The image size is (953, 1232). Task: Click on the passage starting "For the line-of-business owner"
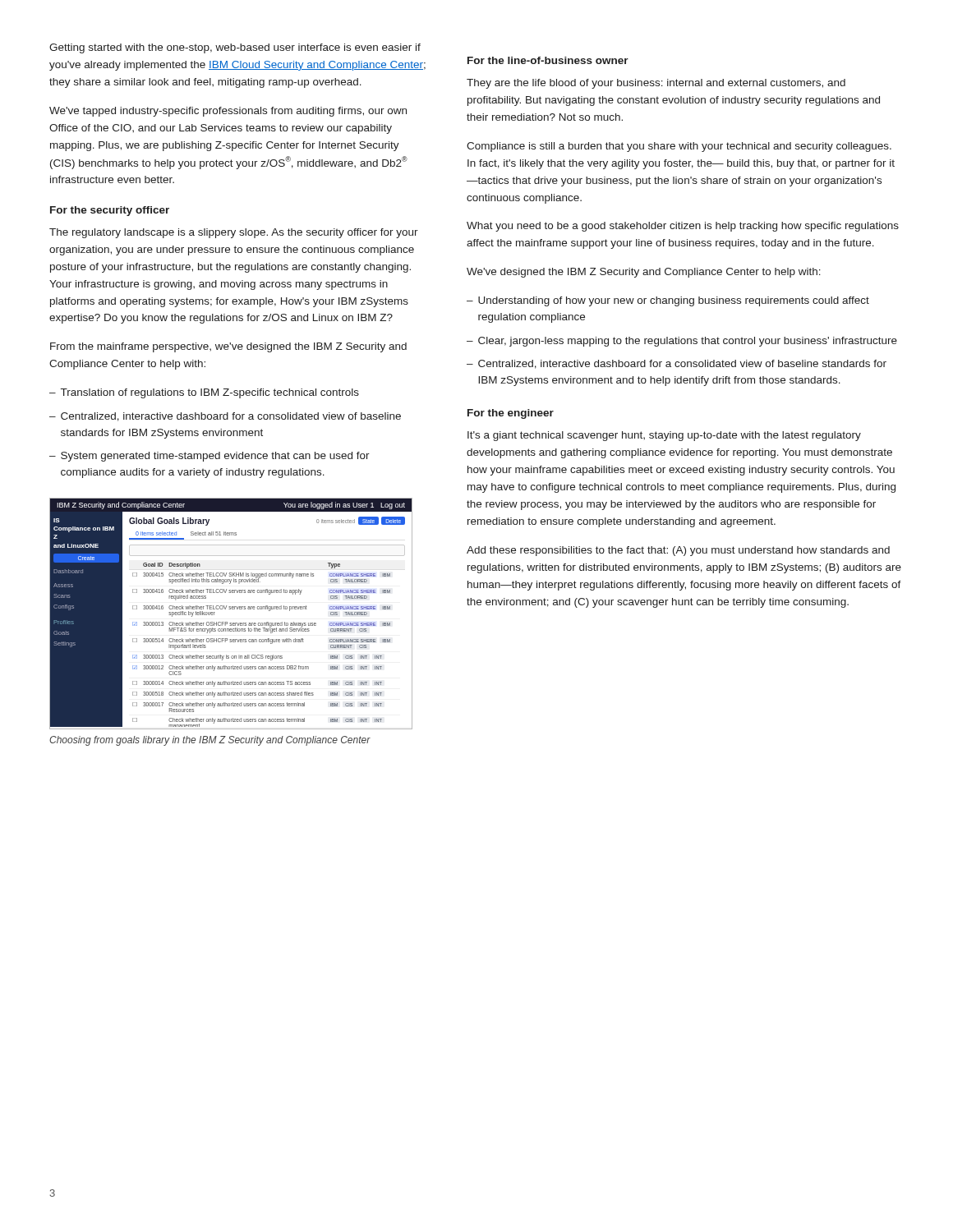[x=547, y=60]
